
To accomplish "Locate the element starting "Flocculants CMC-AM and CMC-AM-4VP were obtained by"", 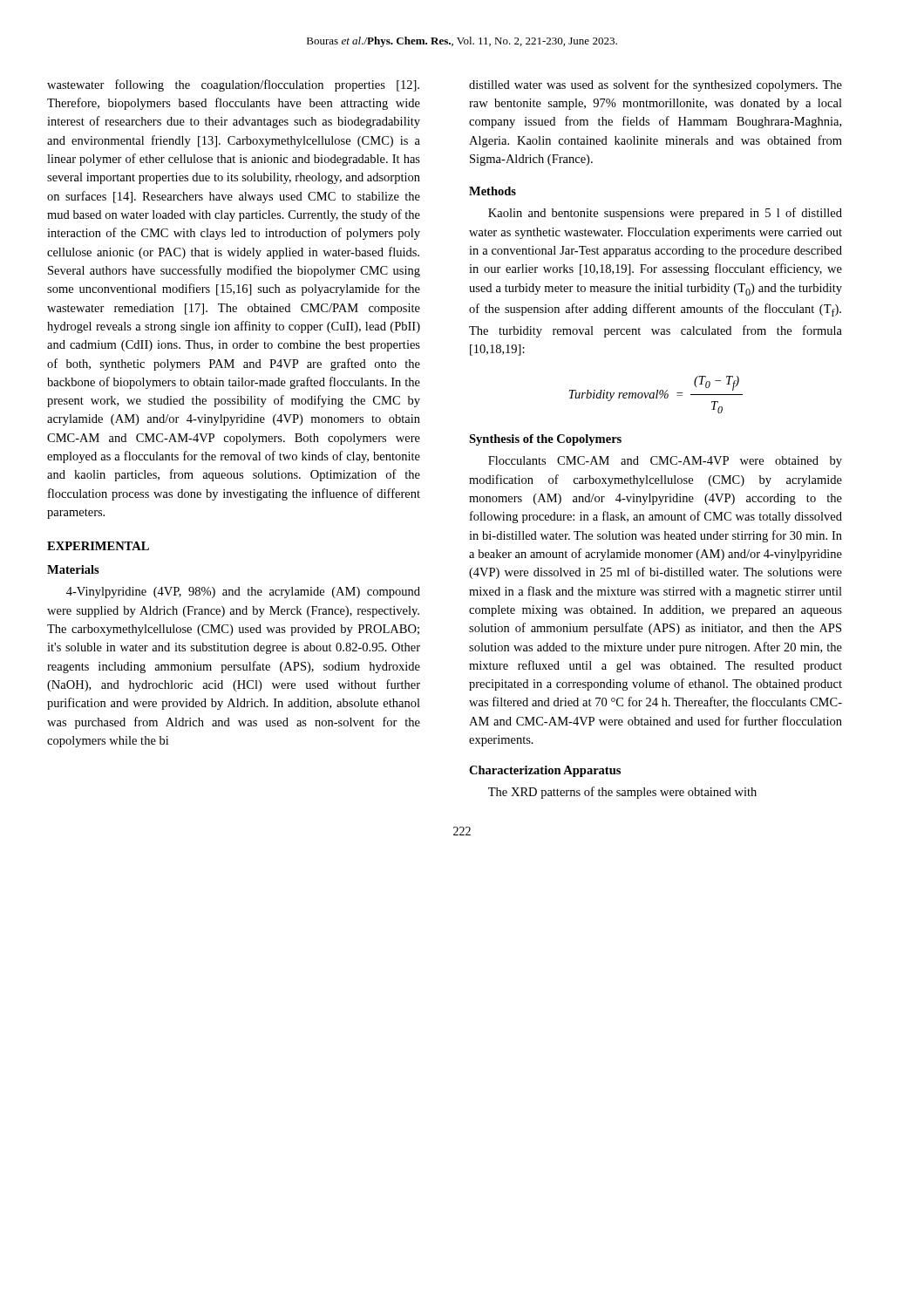I will pos(655,601).
